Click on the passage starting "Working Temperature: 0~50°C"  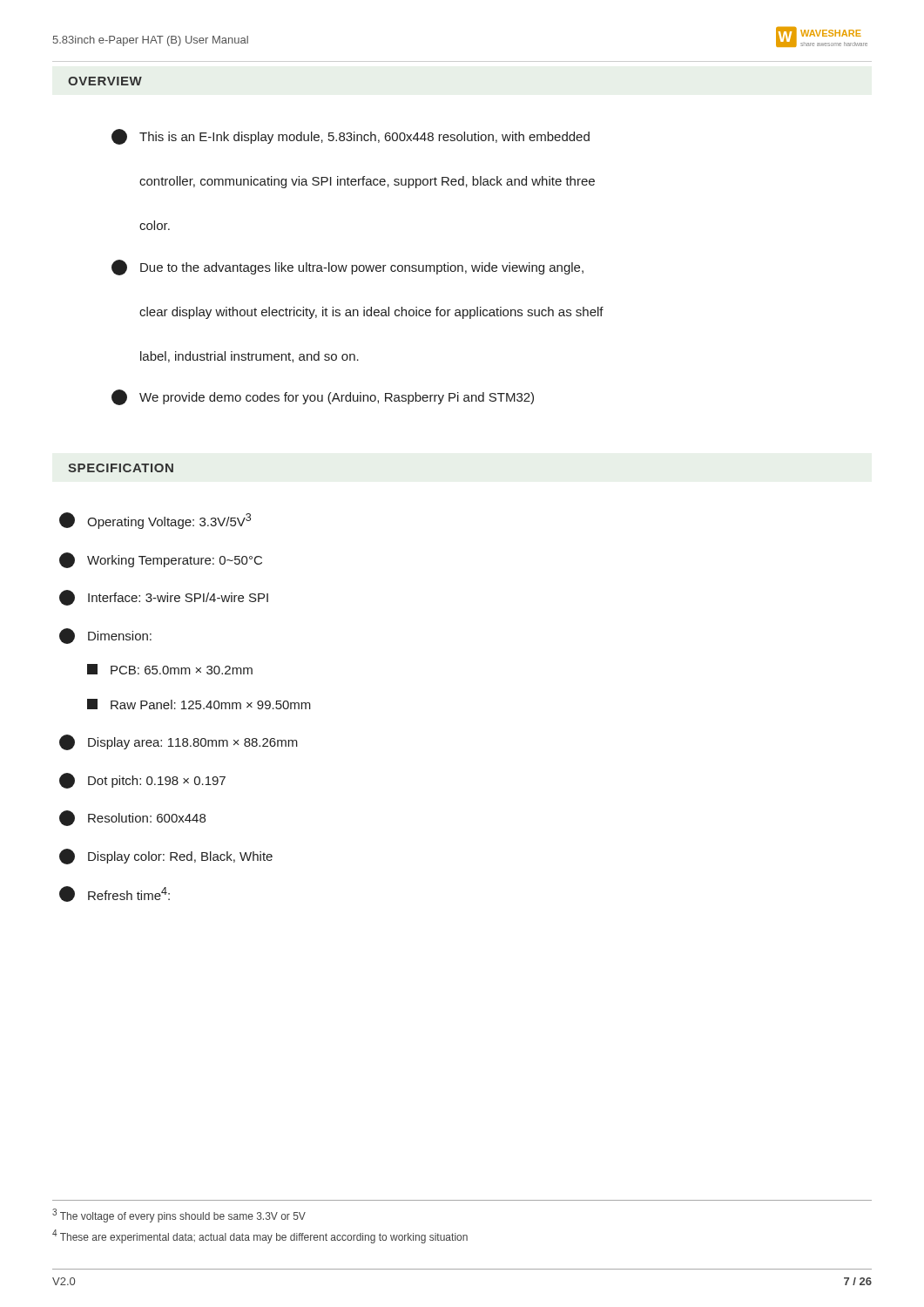tap(161, 560)
